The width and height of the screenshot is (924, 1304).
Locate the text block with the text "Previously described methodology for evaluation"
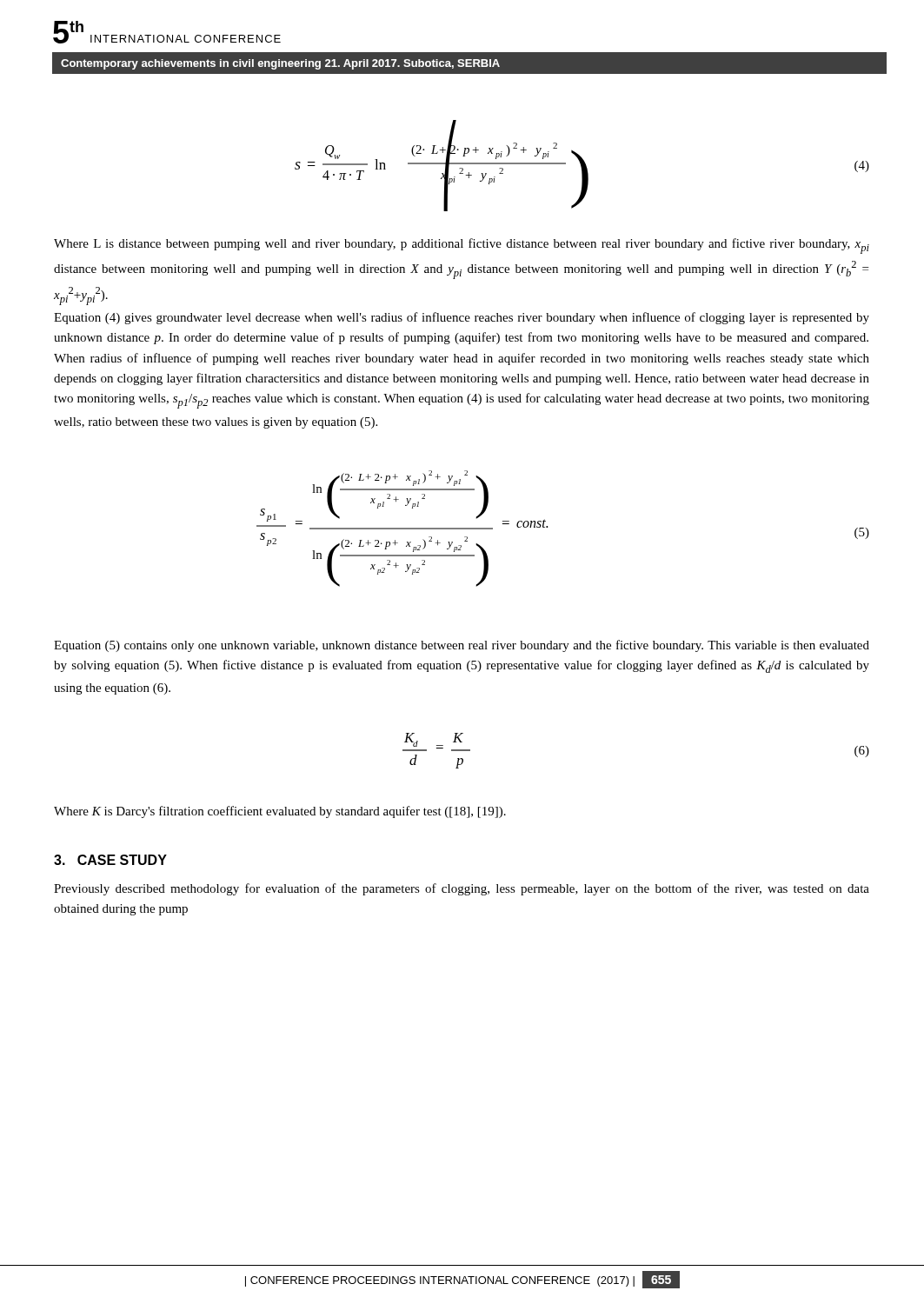point(462,898)
